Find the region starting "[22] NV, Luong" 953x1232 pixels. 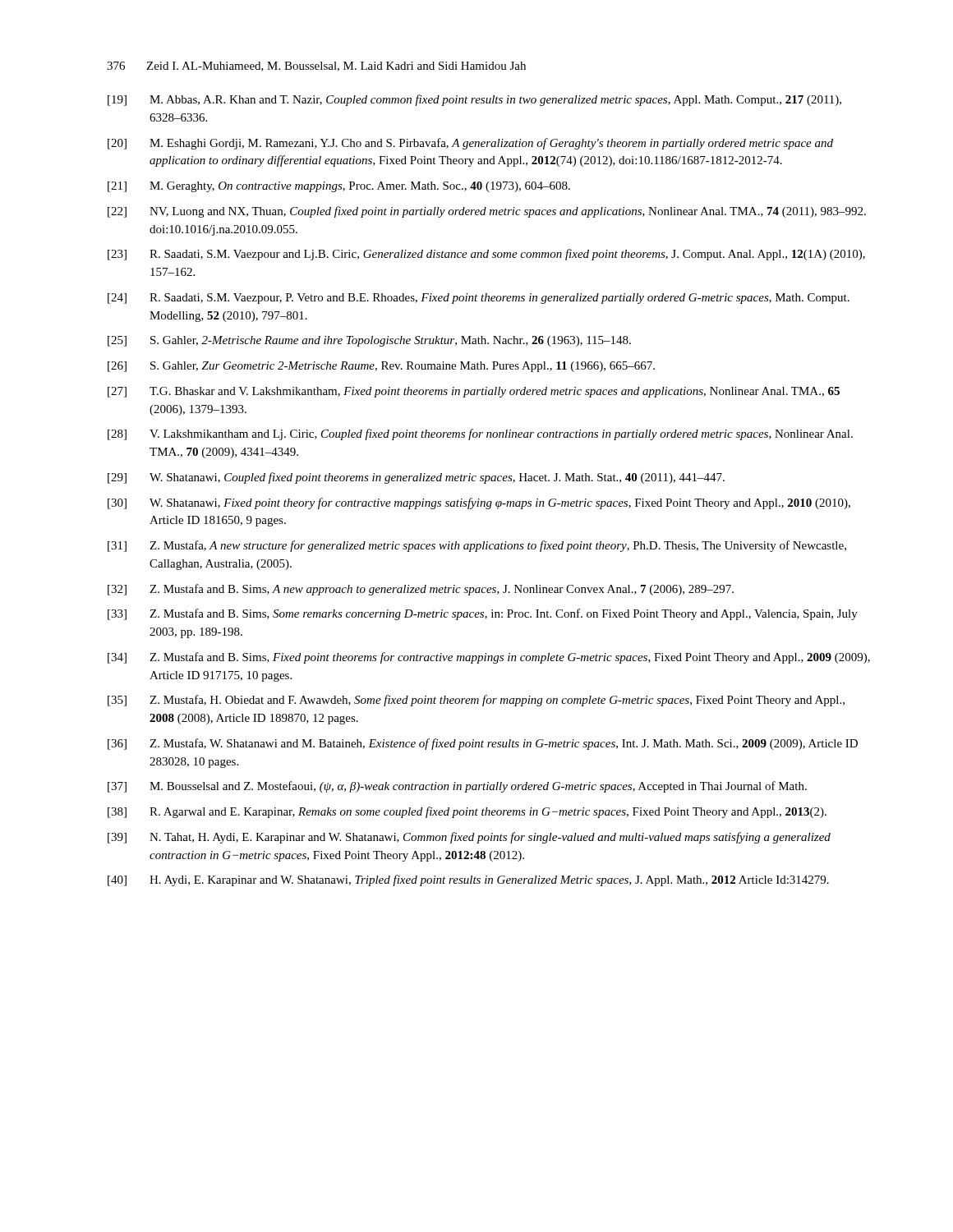click(x=489, y=221)
